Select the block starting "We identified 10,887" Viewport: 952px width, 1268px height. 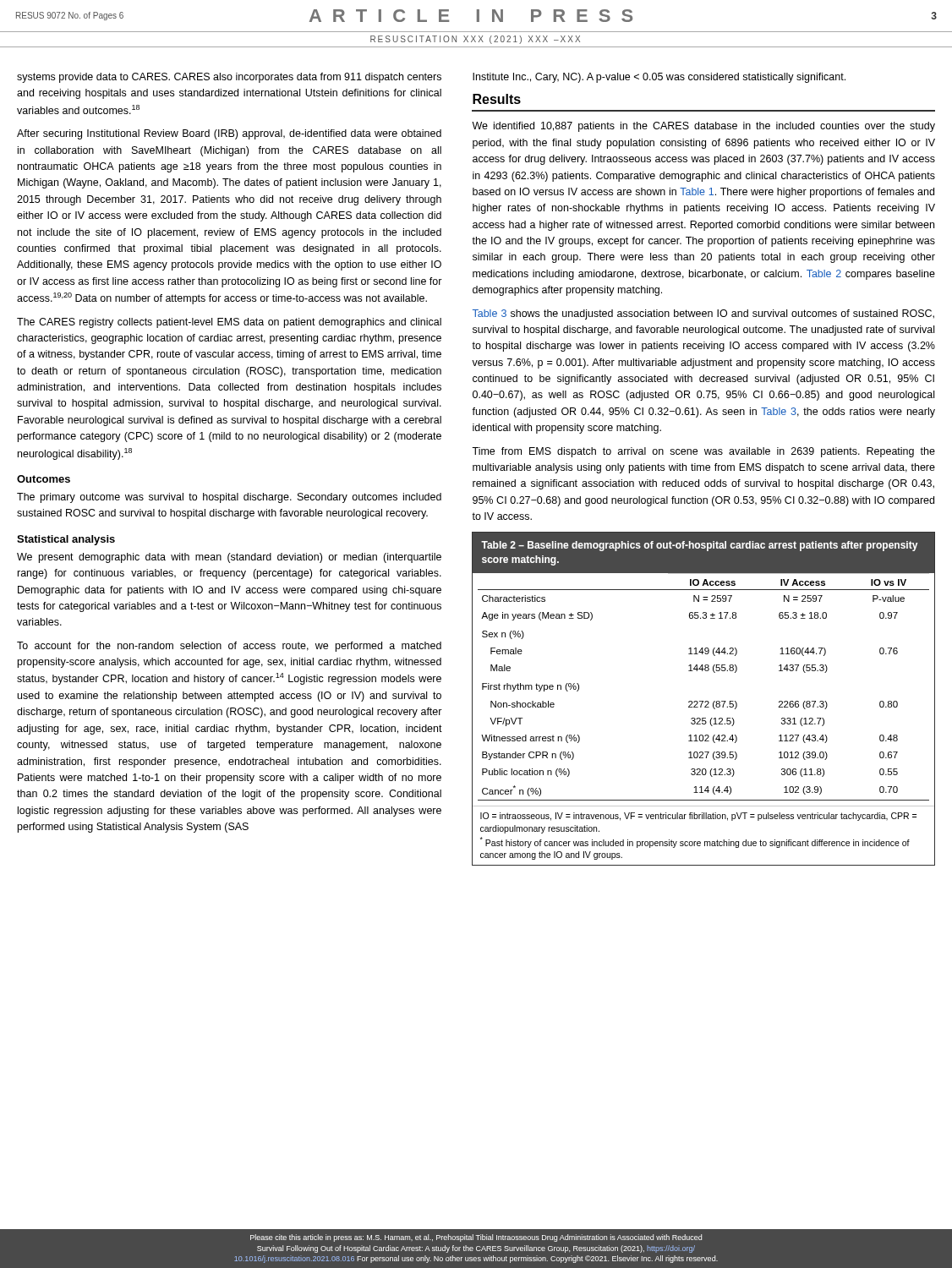coord(704,208)
